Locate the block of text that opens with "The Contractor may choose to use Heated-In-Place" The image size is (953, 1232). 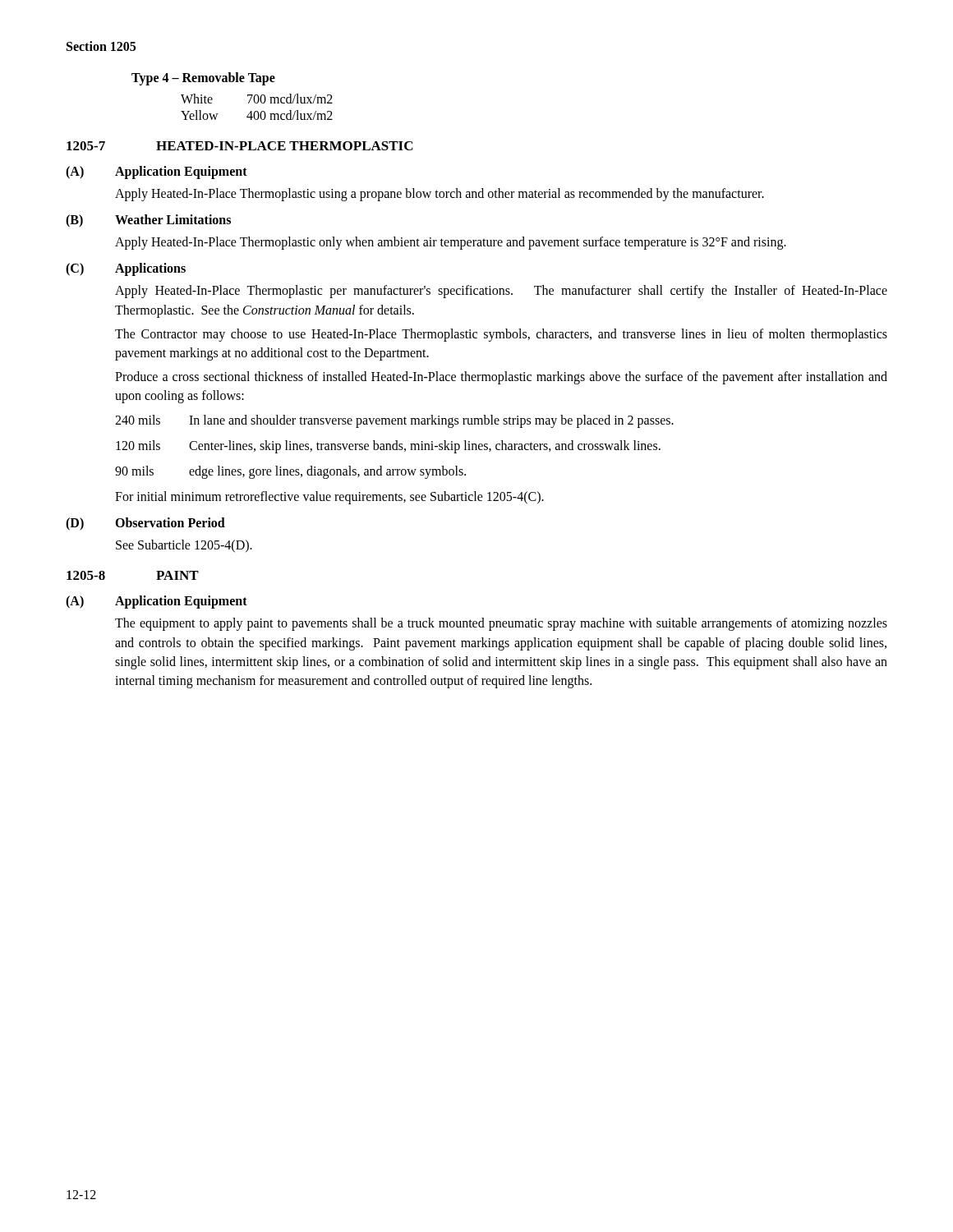(x=501, y=343)
